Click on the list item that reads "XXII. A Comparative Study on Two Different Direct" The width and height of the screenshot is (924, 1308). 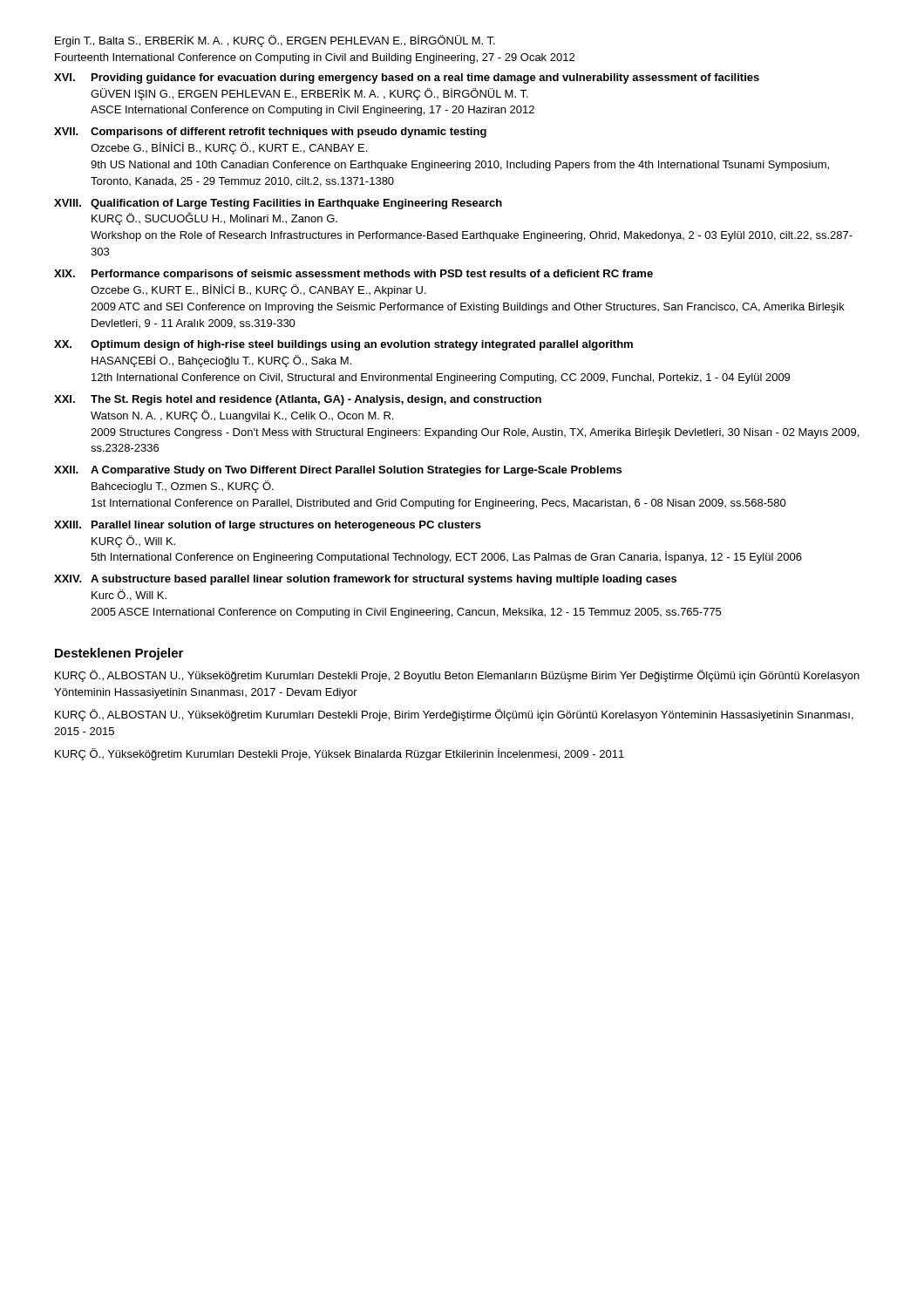click(462, 487)
